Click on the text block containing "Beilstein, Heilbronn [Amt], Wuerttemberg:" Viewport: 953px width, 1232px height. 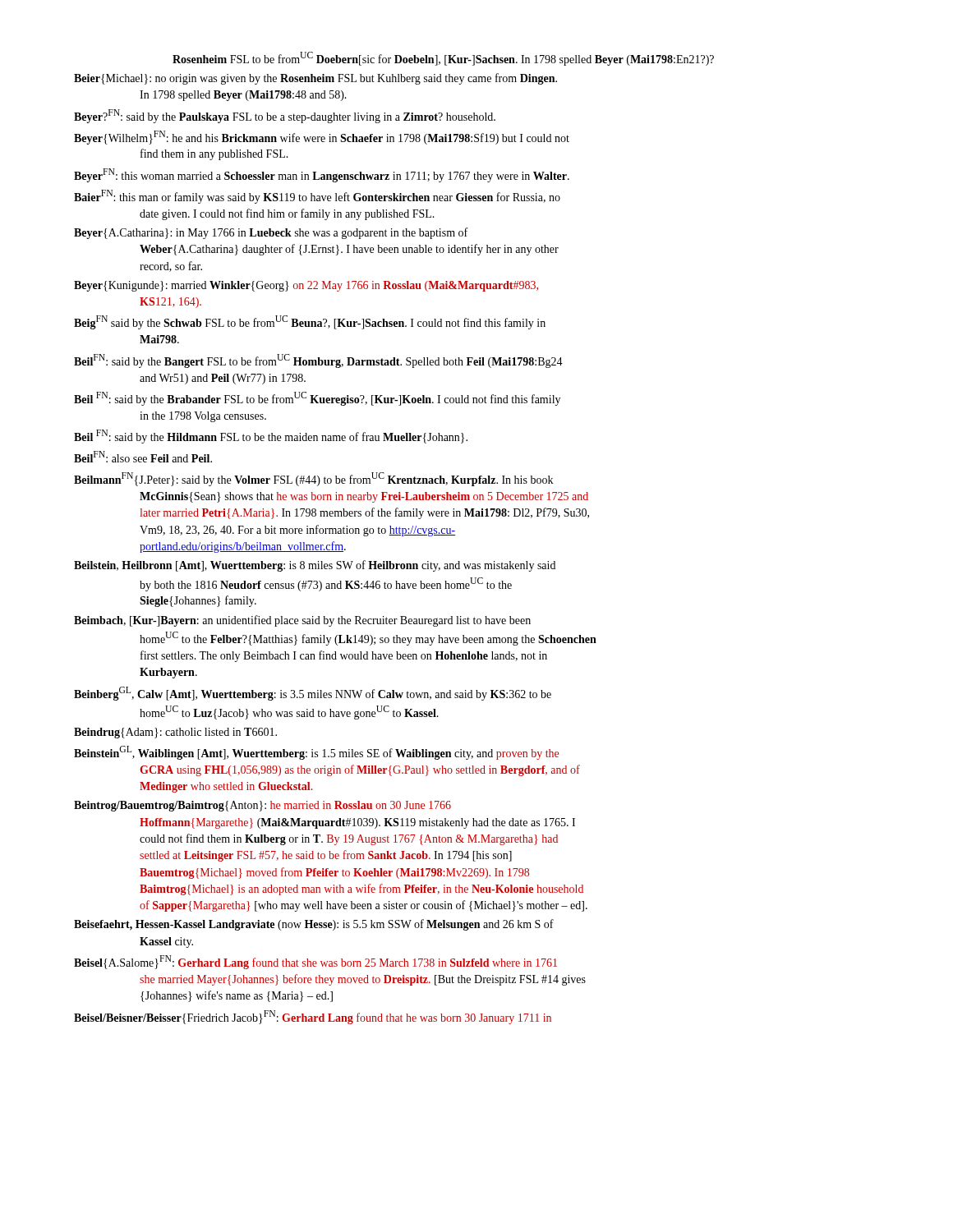(476, 585)
